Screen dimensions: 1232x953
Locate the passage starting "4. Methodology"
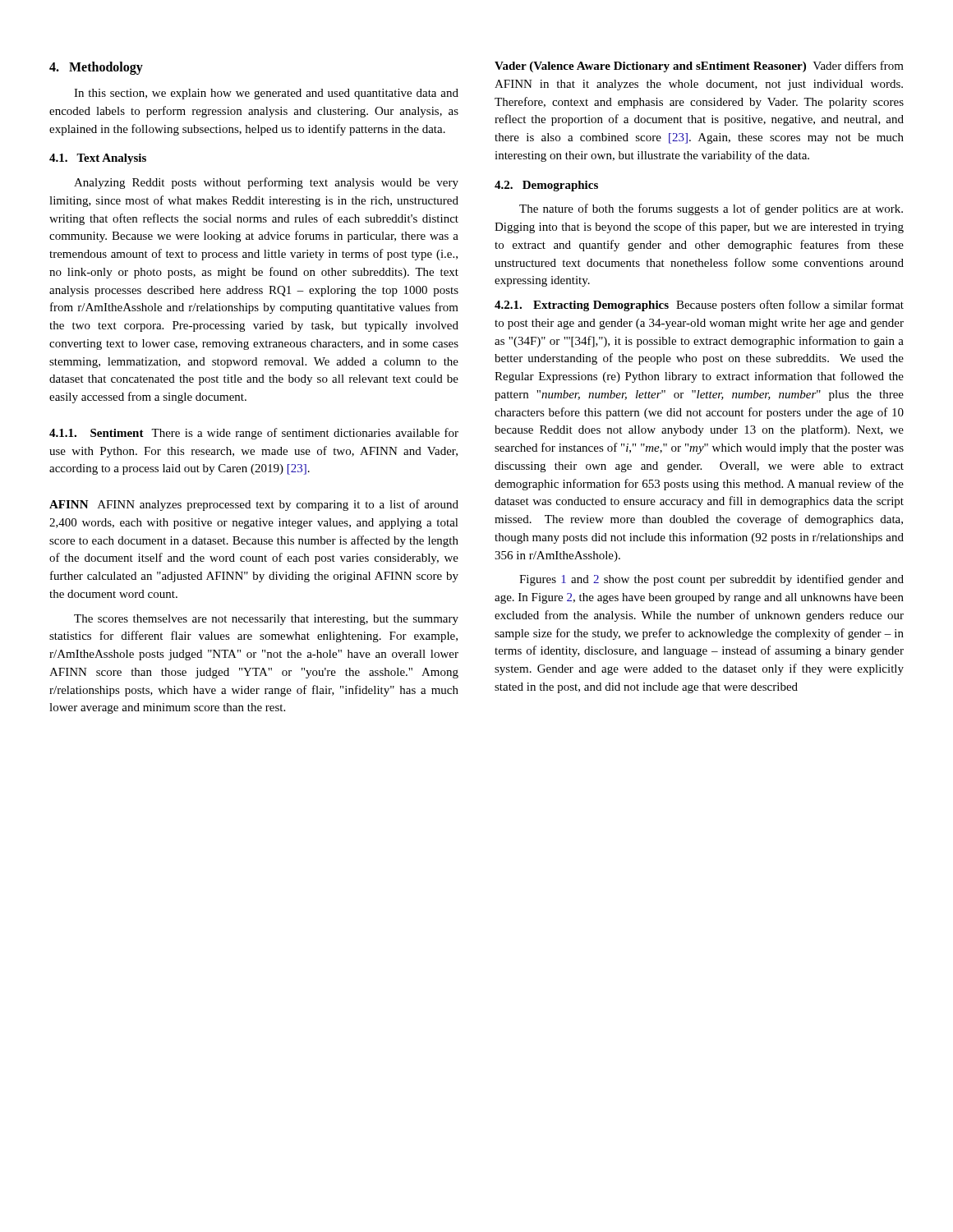click(96, 68)
